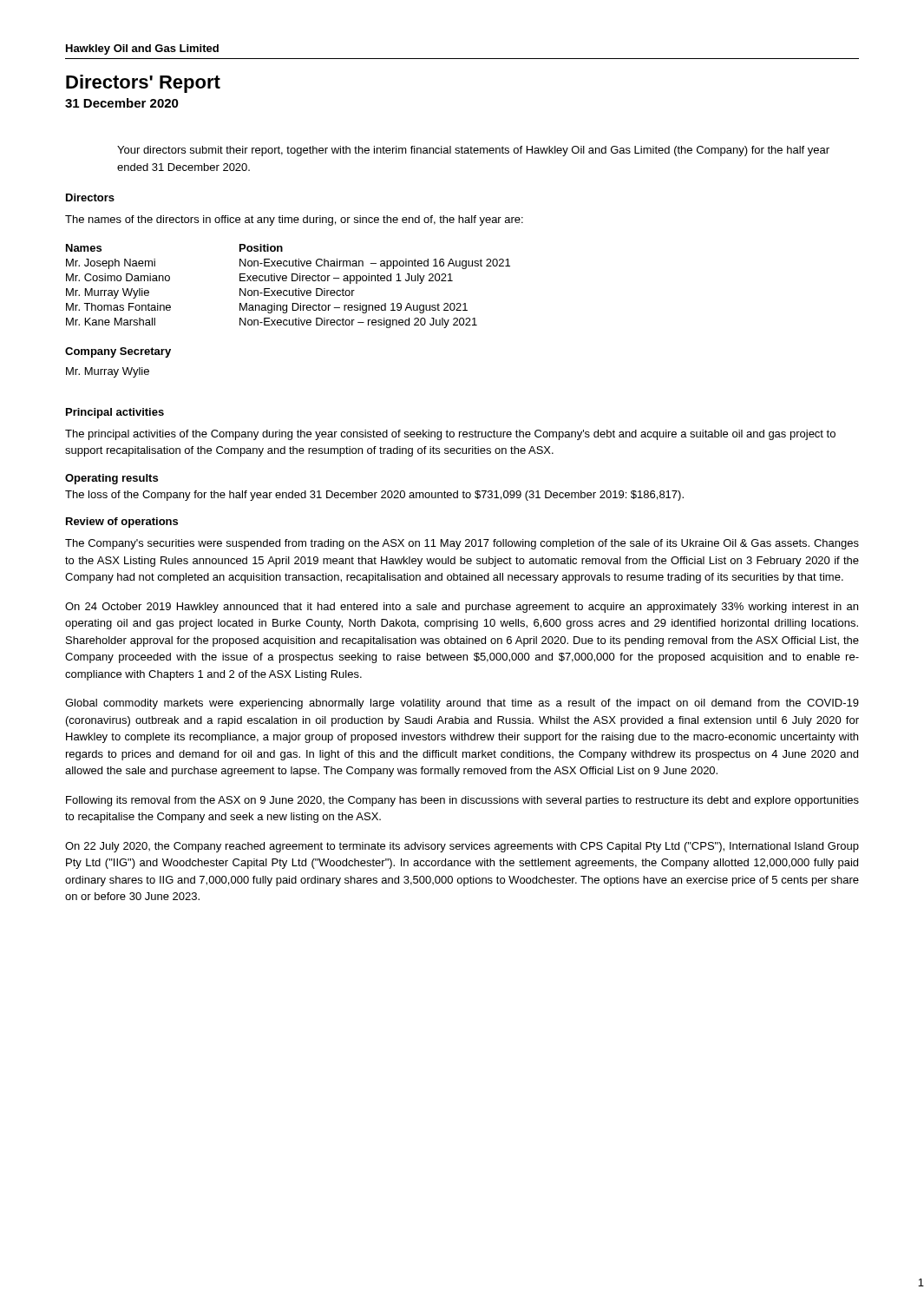924x1302 pixels.
Task: Locate the block of text that opens with "The loss of"
Action: [375, 494]
